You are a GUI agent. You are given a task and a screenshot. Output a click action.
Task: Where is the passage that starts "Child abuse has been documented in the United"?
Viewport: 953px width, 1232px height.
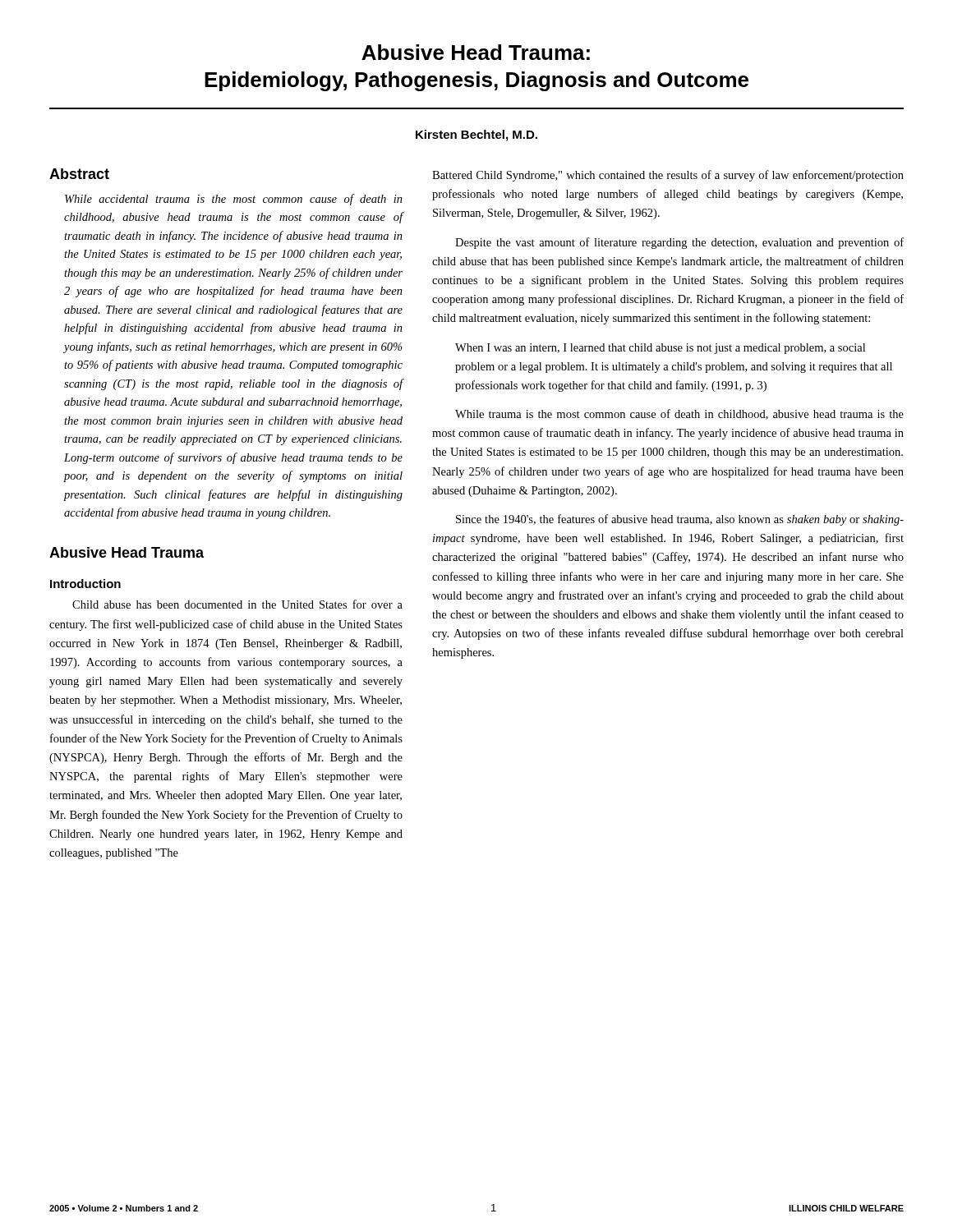coord(226,729)
